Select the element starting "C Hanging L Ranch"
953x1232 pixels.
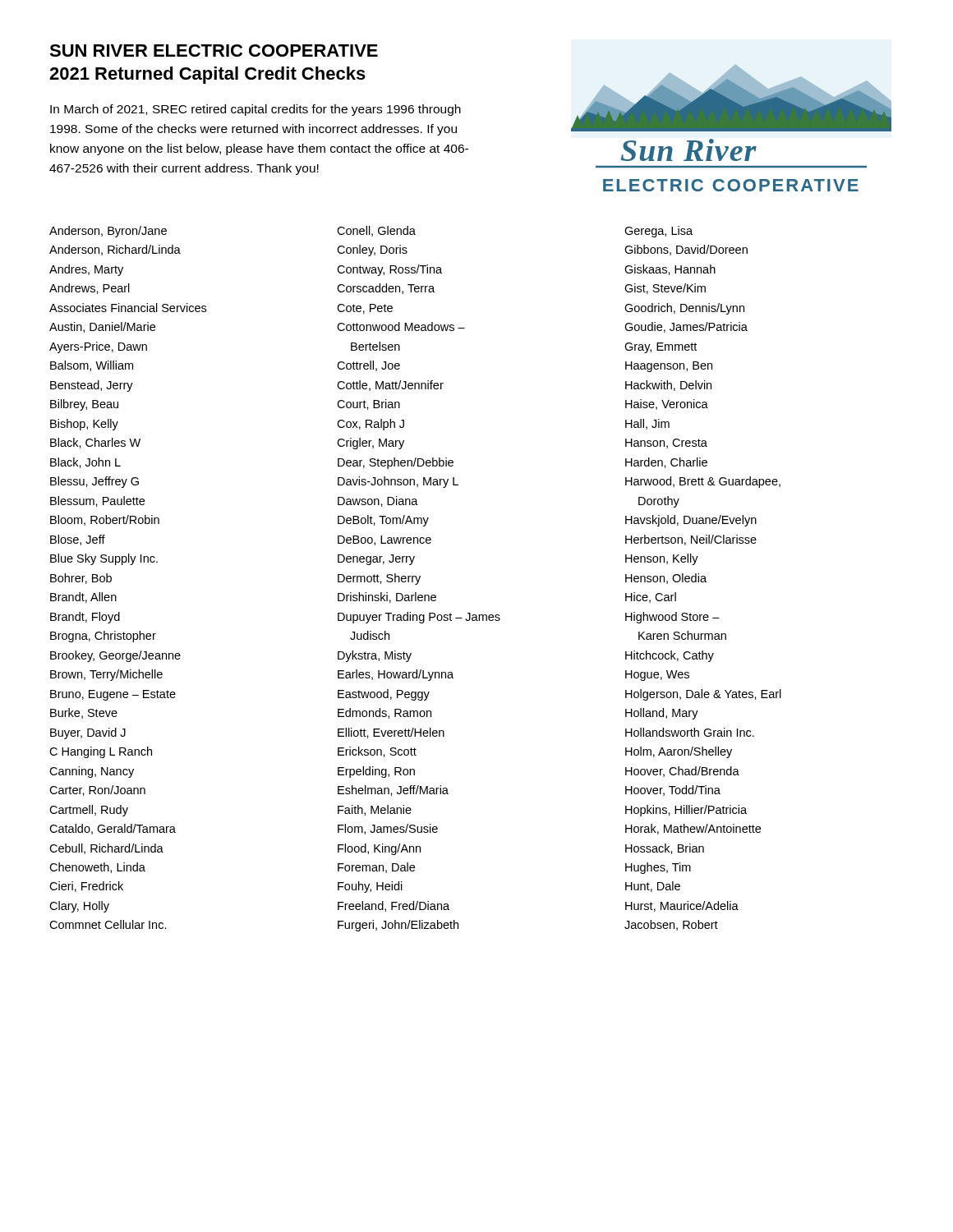101,752
